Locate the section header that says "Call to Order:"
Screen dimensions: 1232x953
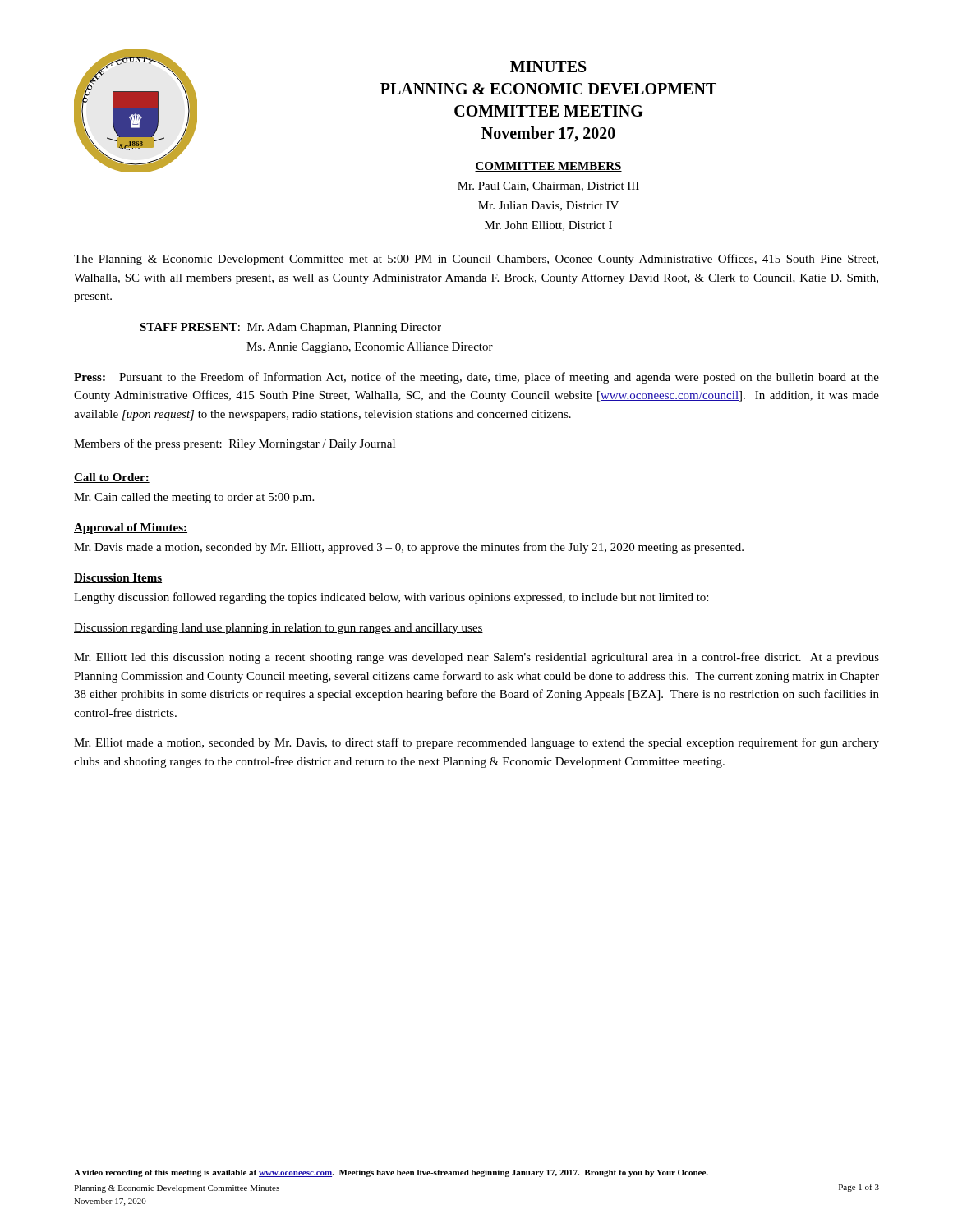click(112, 477)
